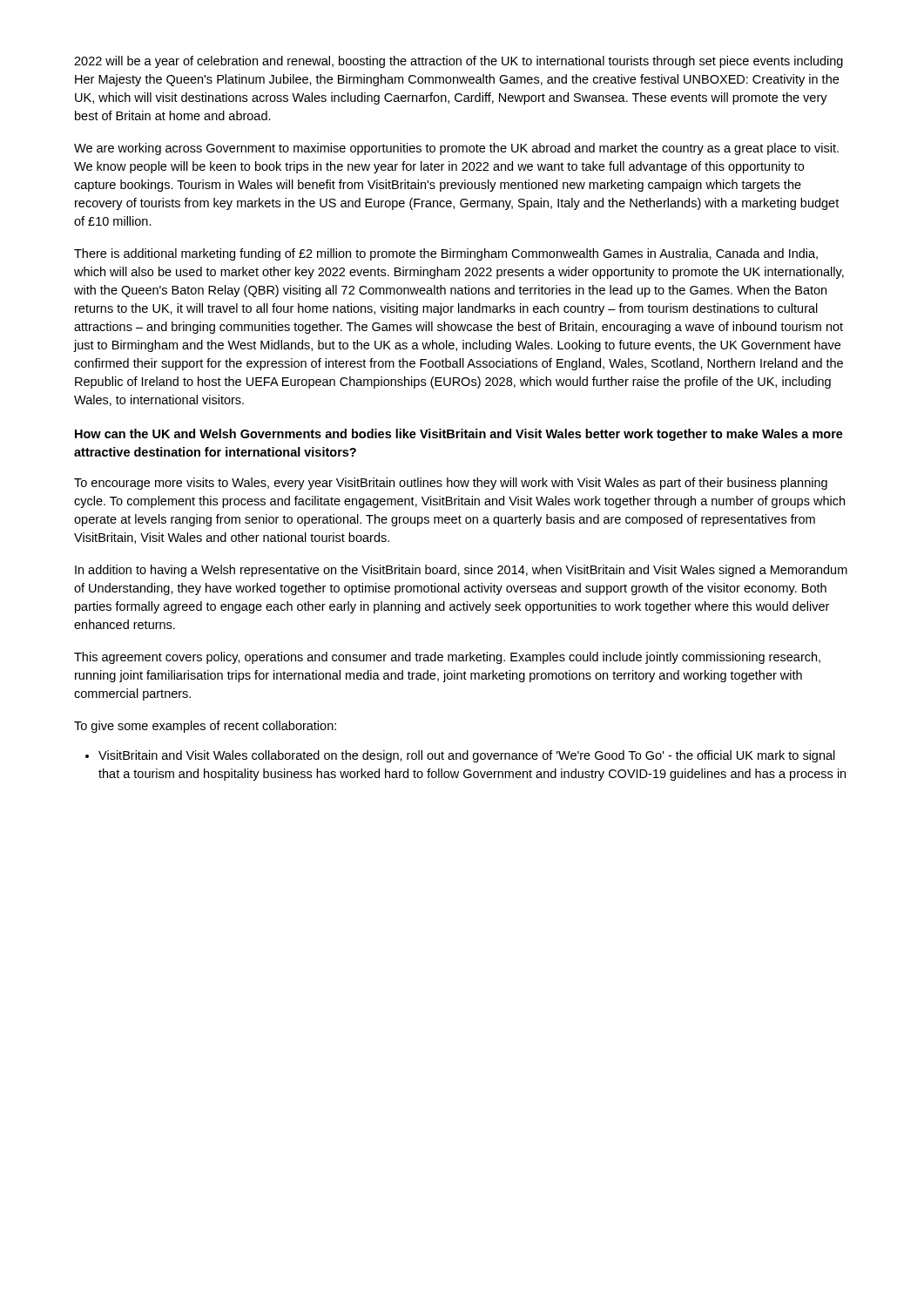Locate the text with the text "To give some examples of recent collaboration:"

pos(206,726)
